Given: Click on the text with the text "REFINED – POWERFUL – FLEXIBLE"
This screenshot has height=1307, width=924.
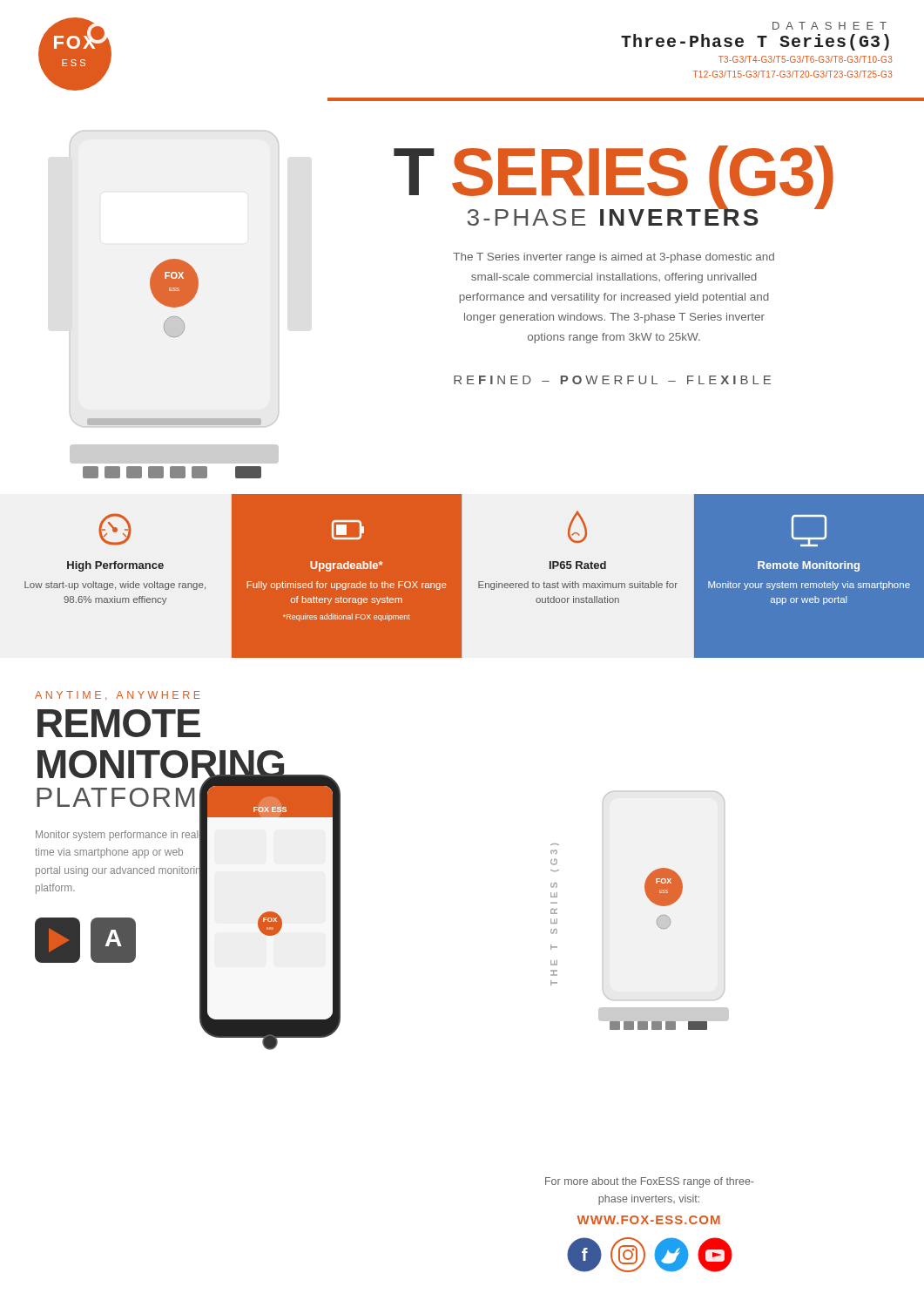Looking at the screenshot, I should click(x=614, y=379).
